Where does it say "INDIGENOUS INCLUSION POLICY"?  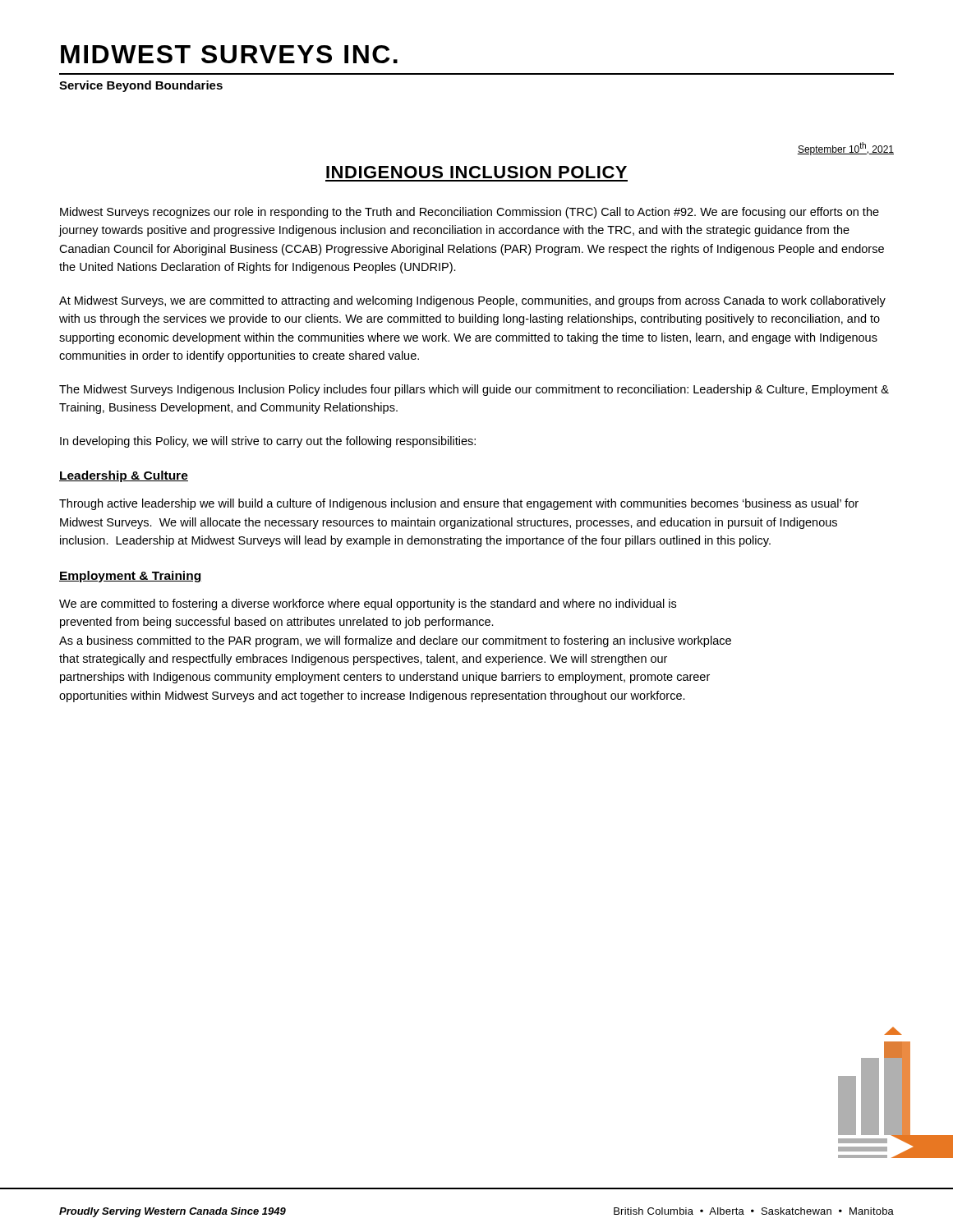pyautogui.click(x=476, y=172)
